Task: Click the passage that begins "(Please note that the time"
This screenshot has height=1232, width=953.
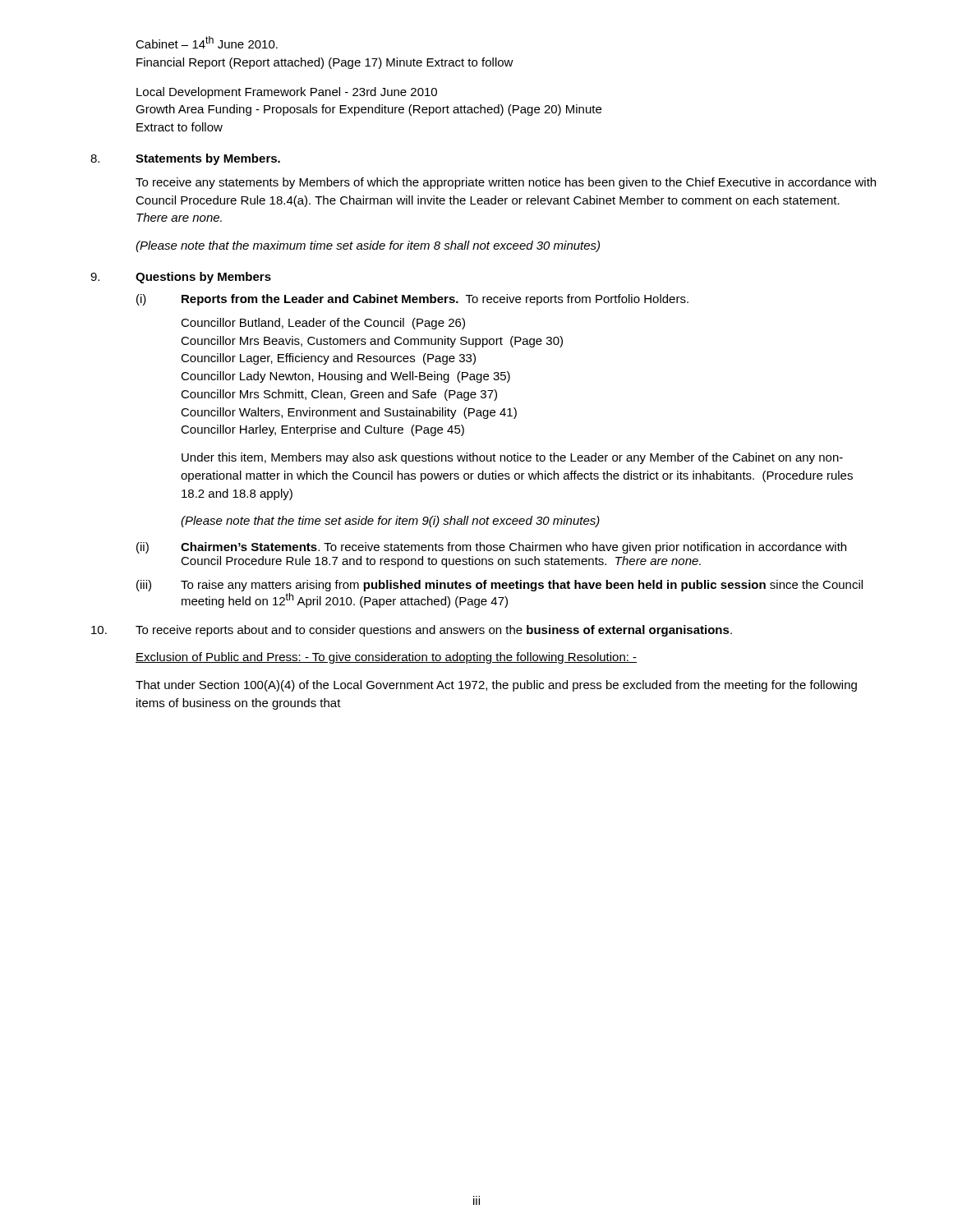Action: point(530,521)
